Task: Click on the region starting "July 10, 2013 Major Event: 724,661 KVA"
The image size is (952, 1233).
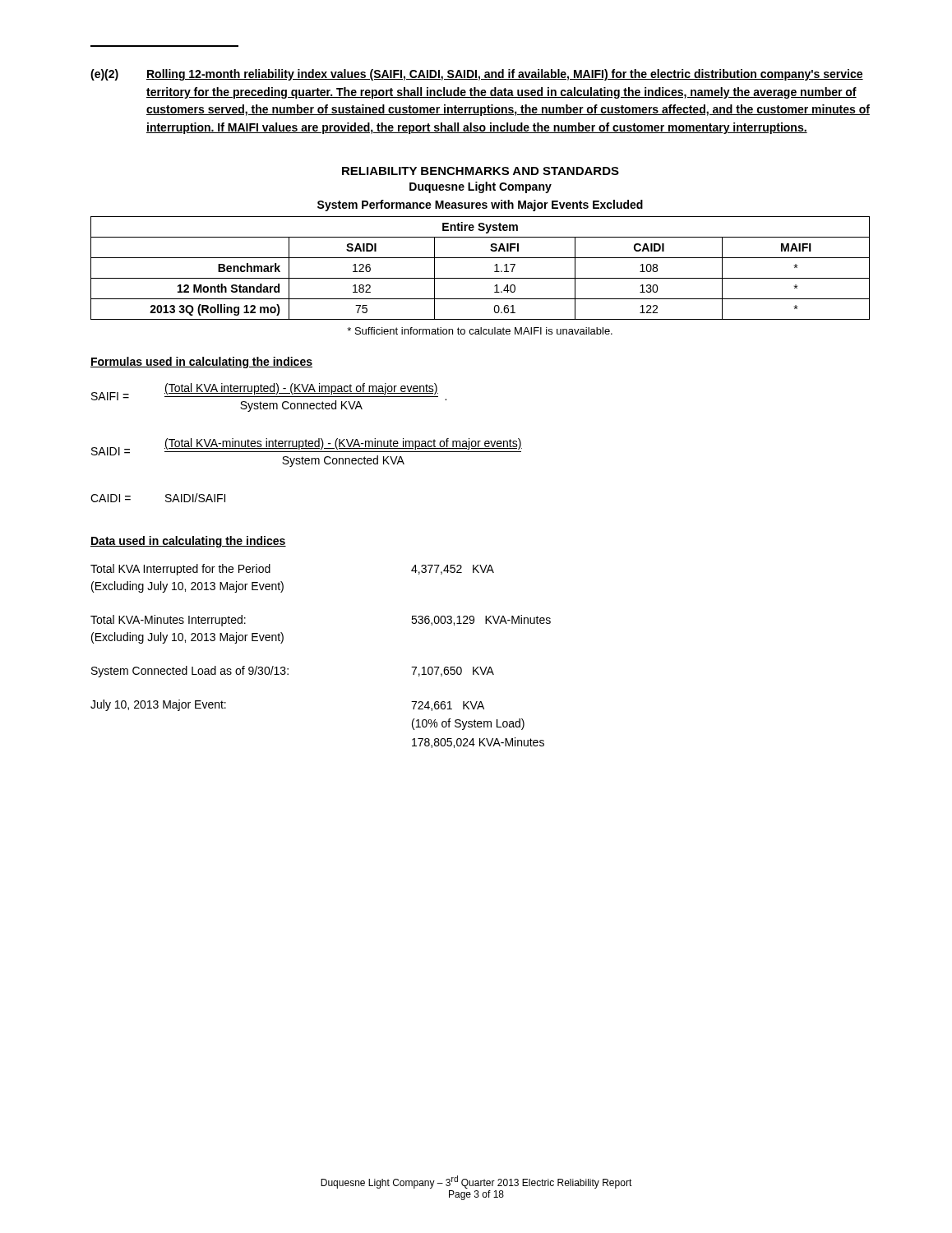Action: (156, 705)
